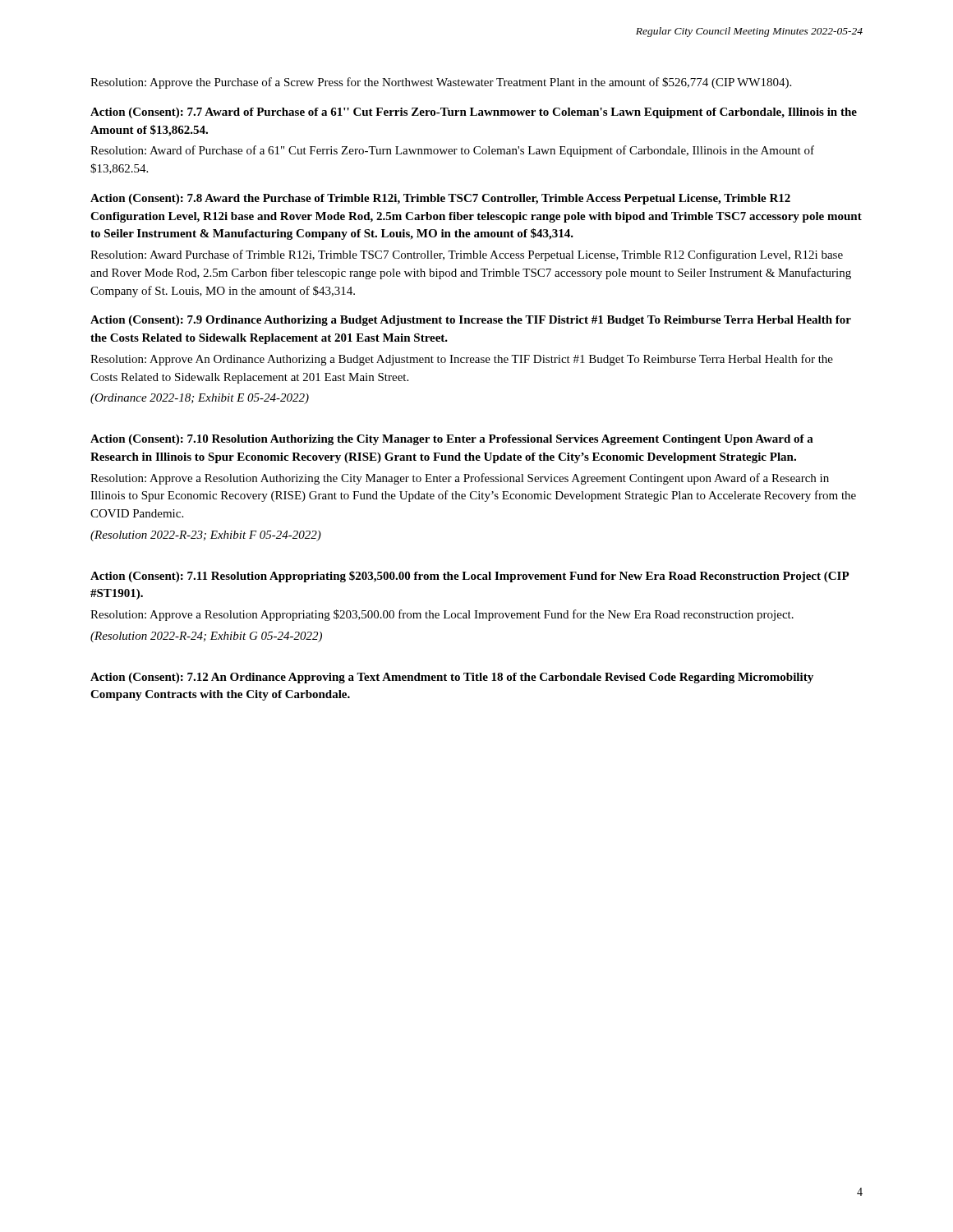Navigate to the block starting "Action (Consent): 7.11 Resolution Appropriating $203,500.00 from"
Screen dimensions: 1232x953
(469, 584)
